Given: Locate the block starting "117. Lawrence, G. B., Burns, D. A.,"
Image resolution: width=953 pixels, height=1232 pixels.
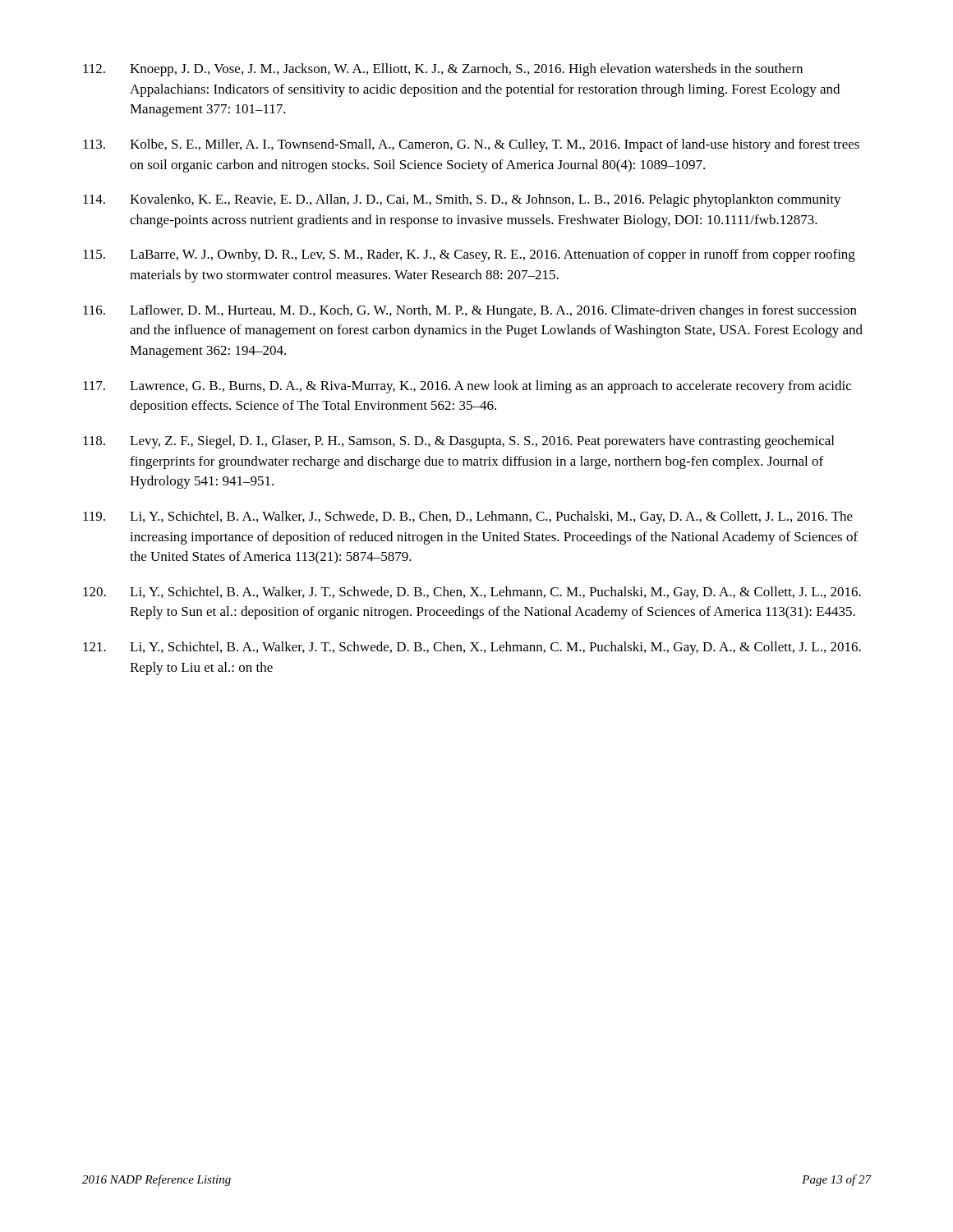Looking at the screenshot, I should click(x=476, y=396).
